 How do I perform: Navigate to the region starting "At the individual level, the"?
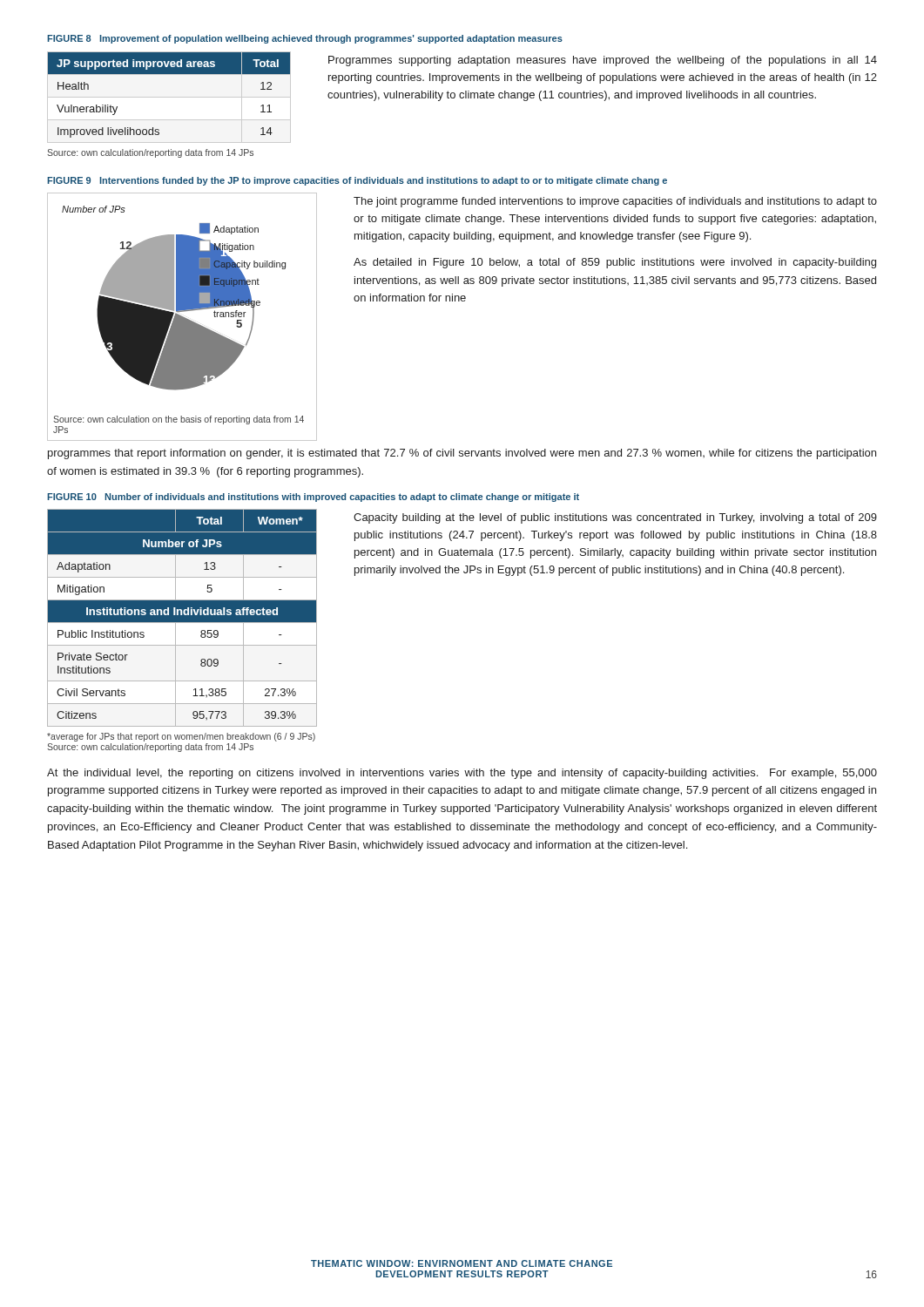[x=462, y=808]
